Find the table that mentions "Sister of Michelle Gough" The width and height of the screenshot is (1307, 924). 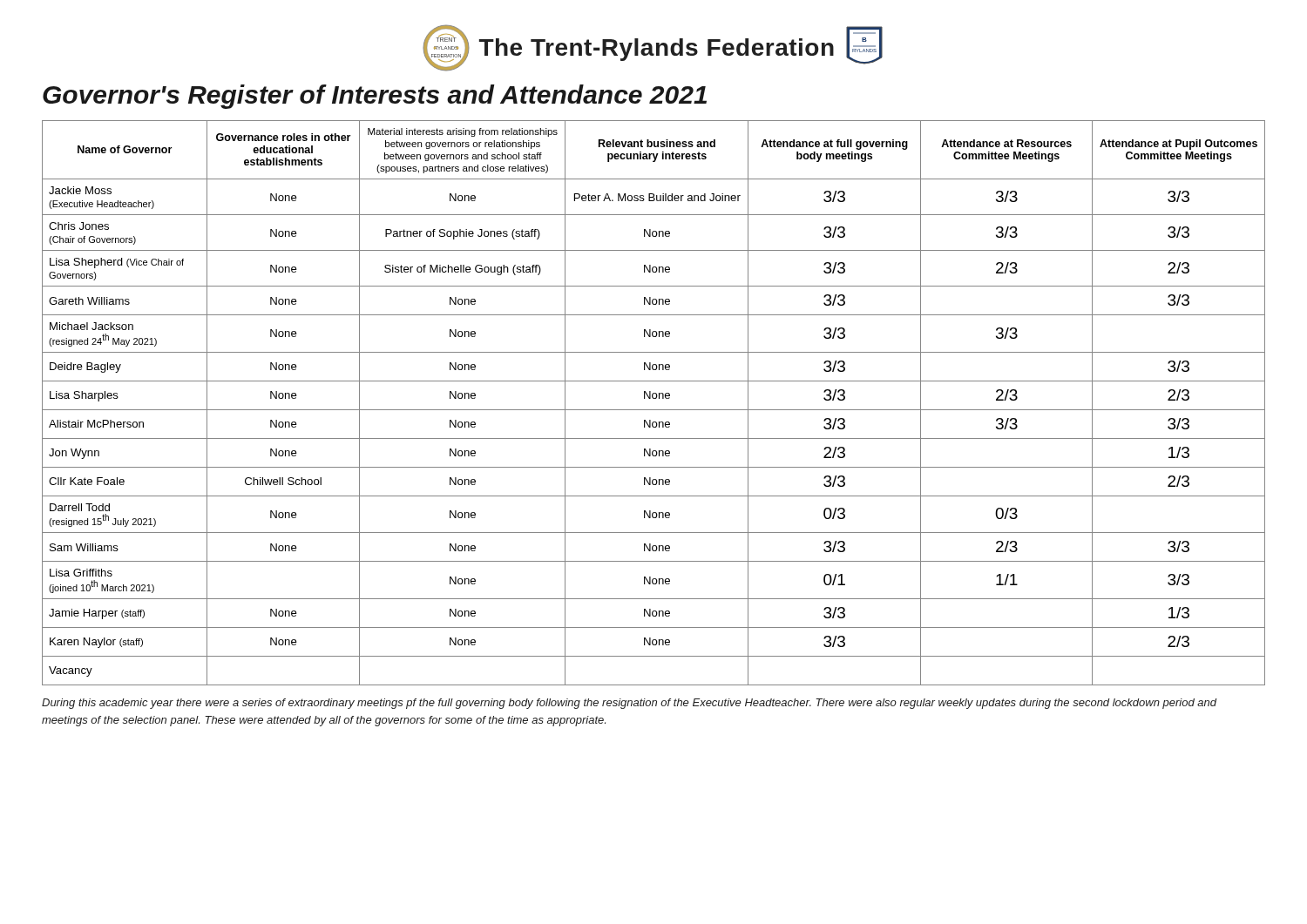click(x=654, y=403)
